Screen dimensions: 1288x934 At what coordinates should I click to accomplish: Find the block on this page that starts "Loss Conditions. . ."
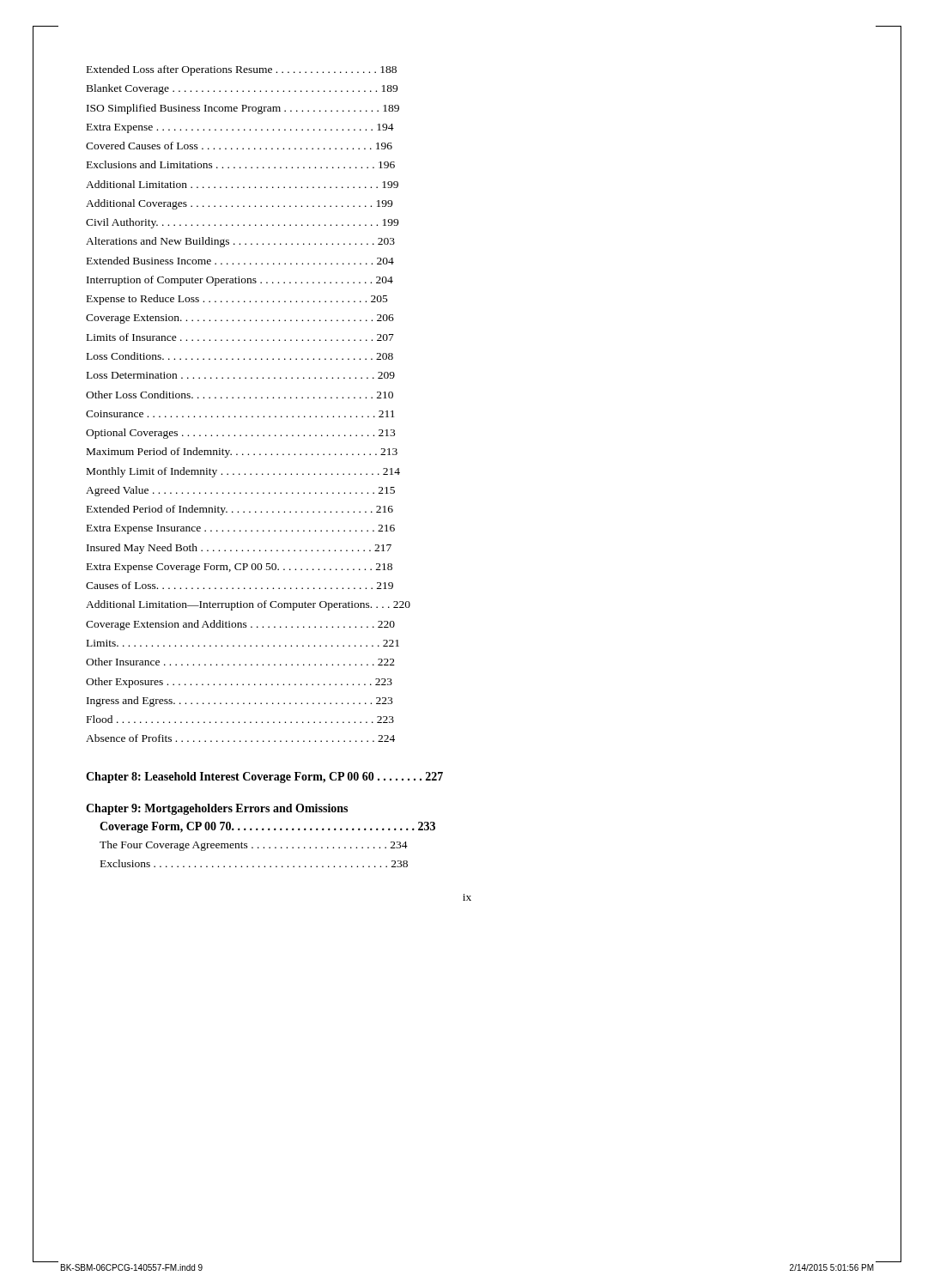click(240, 356)
